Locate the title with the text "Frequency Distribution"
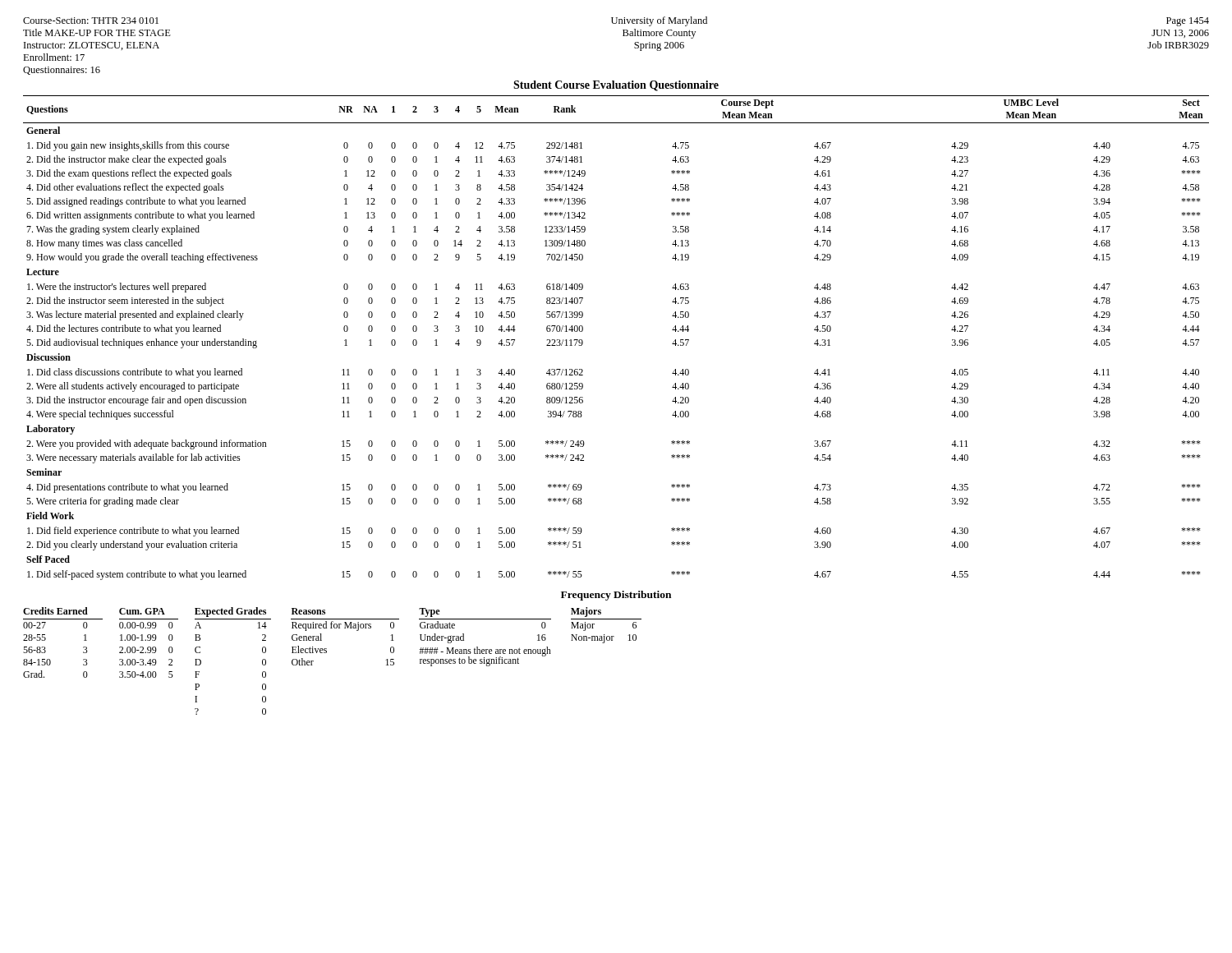The width and height of the screenshot is (1232, 953). [616, 594]
